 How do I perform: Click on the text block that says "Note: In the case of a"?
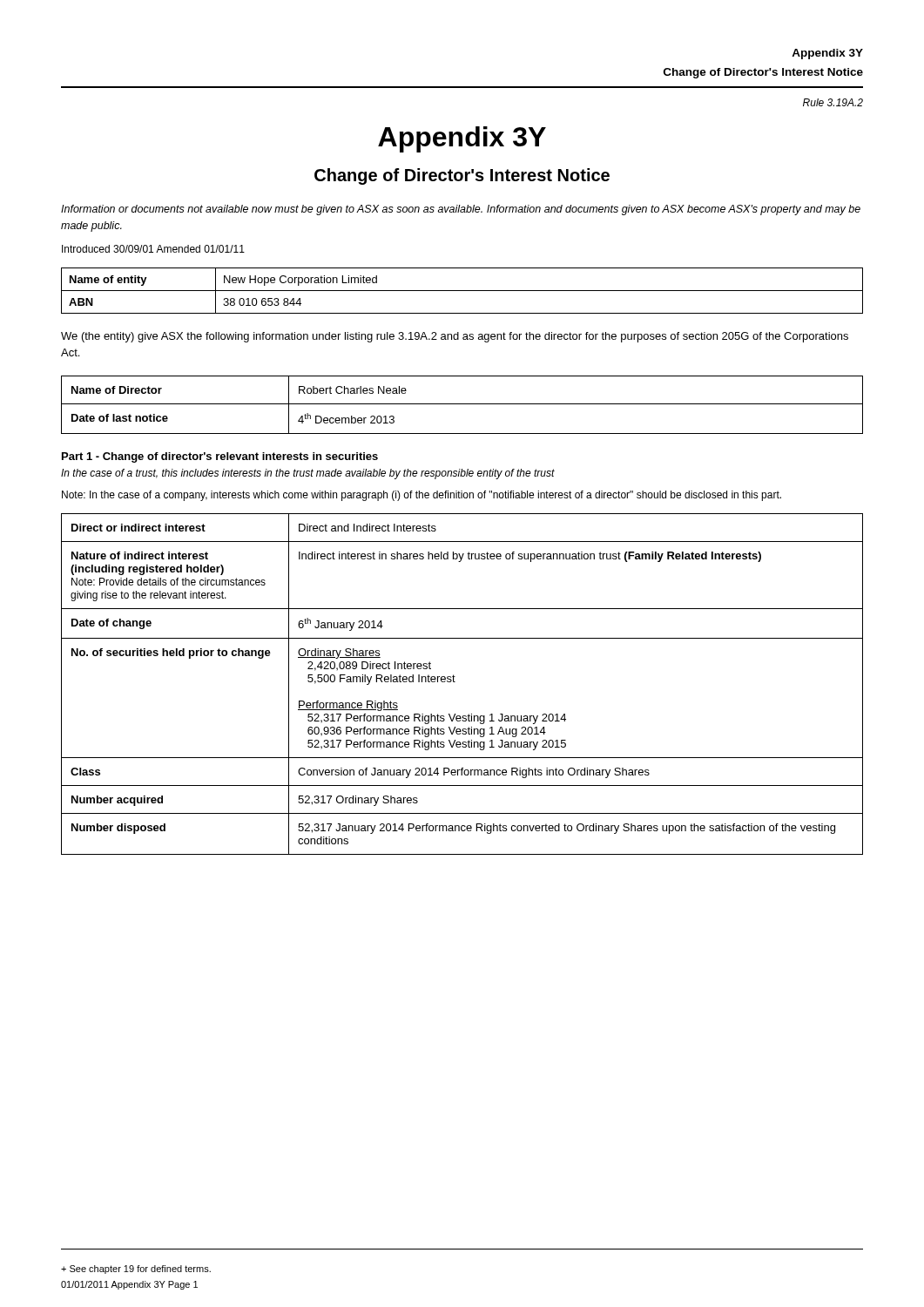coord(422,495)
